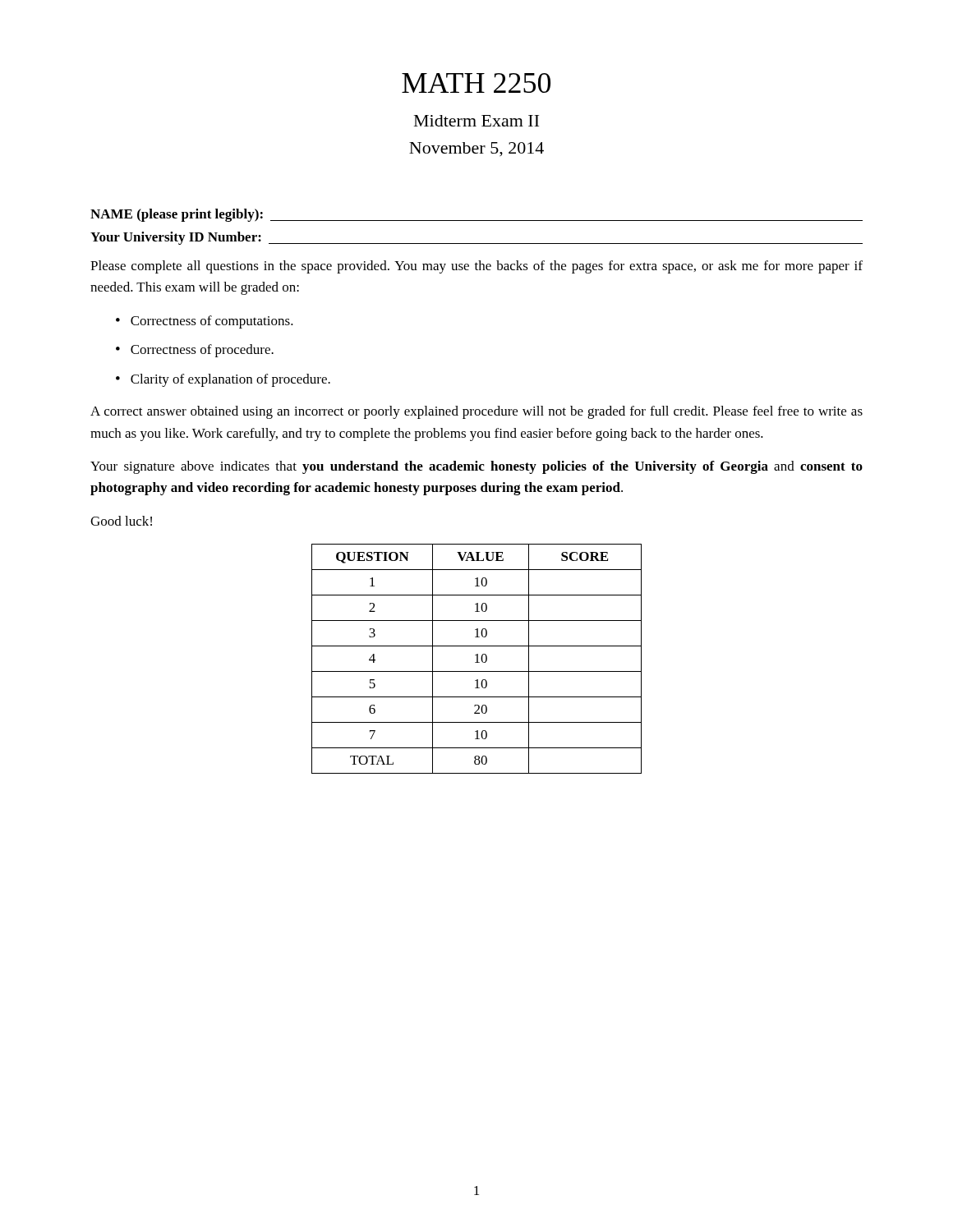This screenshot has width=953, height=1232.
Task: Point to the passage starting "A correct answer obtained using"
Action: click(476, 422)
